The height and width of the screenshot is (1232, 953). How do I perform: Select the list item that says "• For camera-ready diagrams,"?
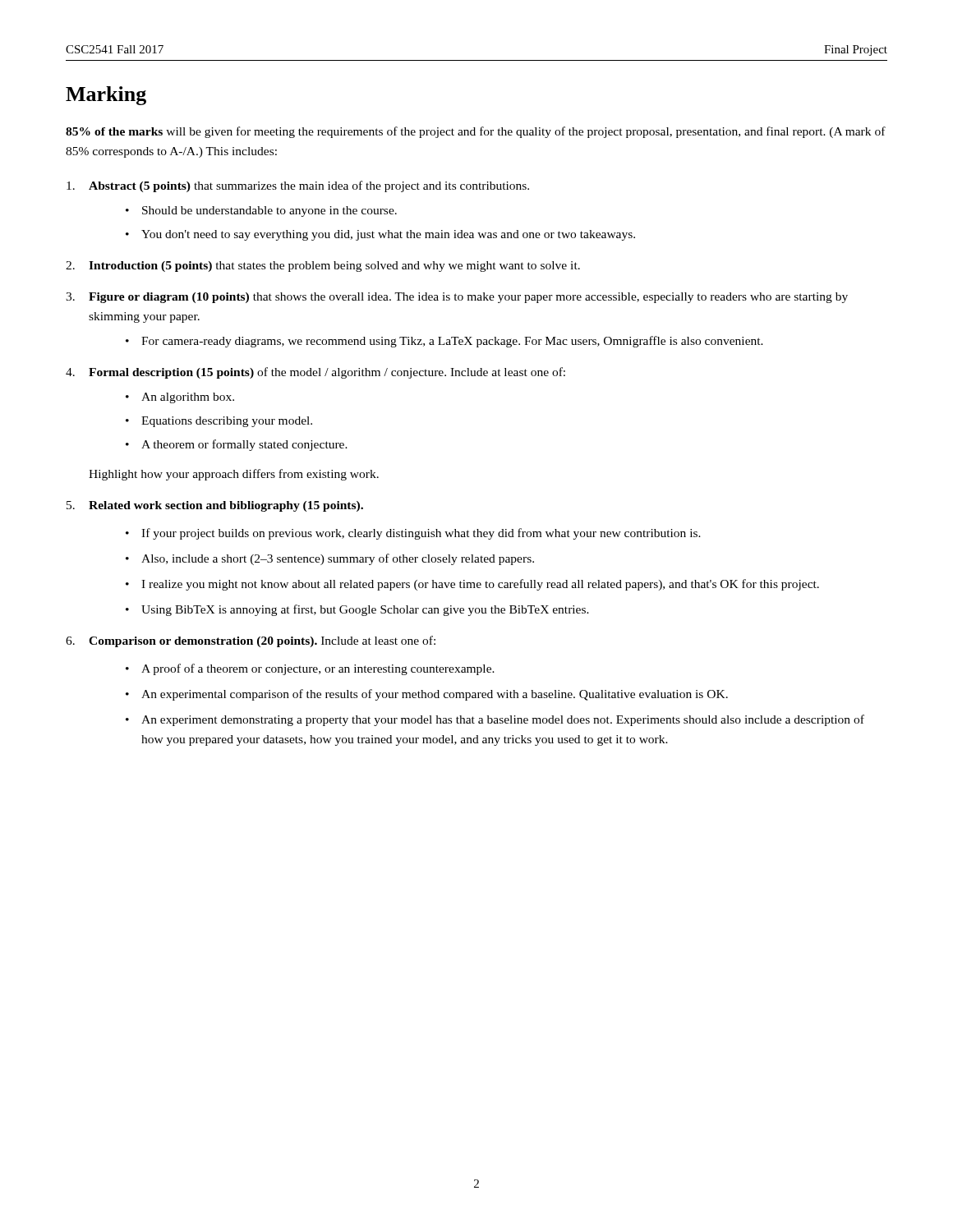pyautogui.click(x=444, y=341)
